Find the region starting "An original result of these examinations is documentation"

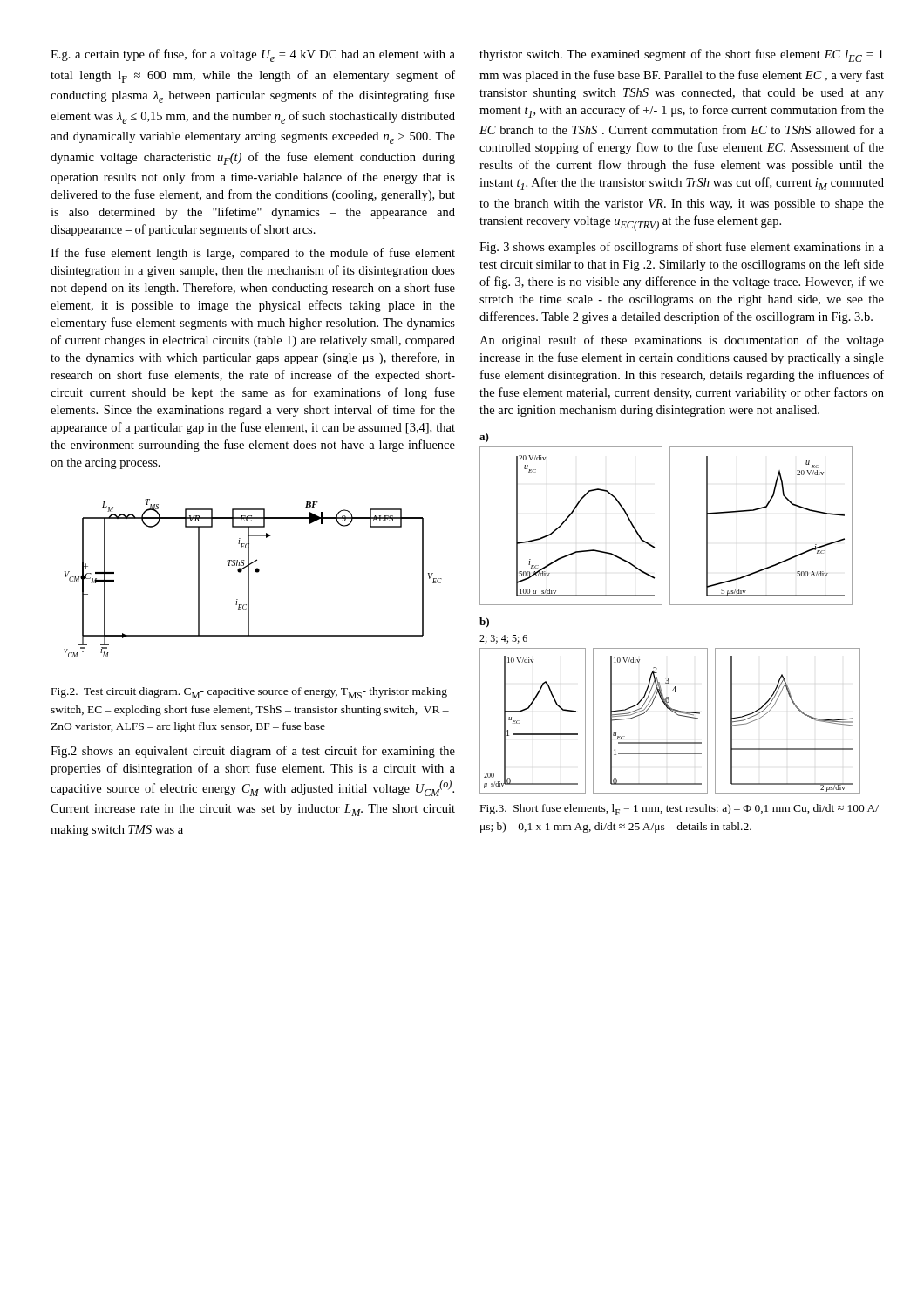tap(682, 375)
